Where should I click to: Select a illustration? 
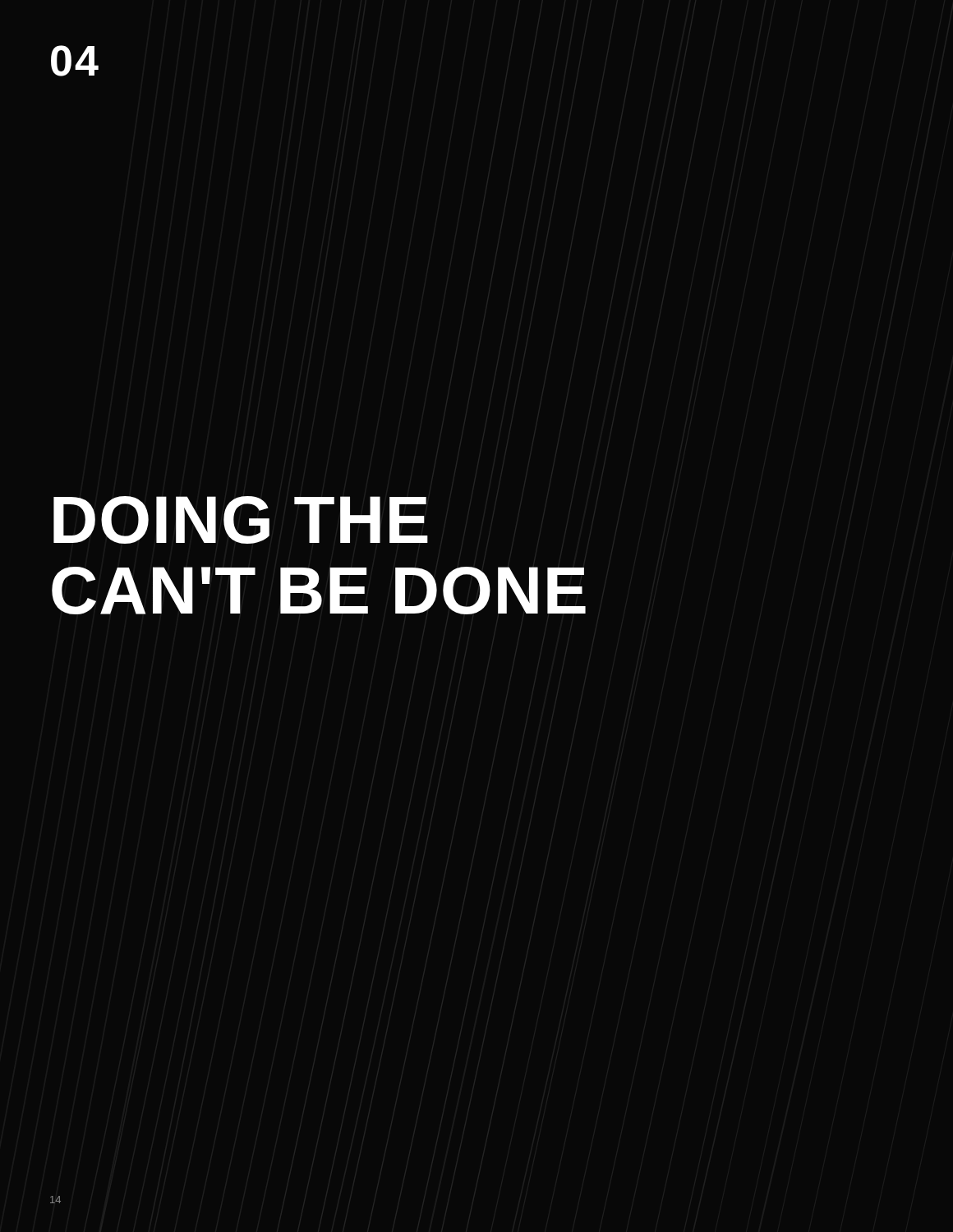coord(476,616)
